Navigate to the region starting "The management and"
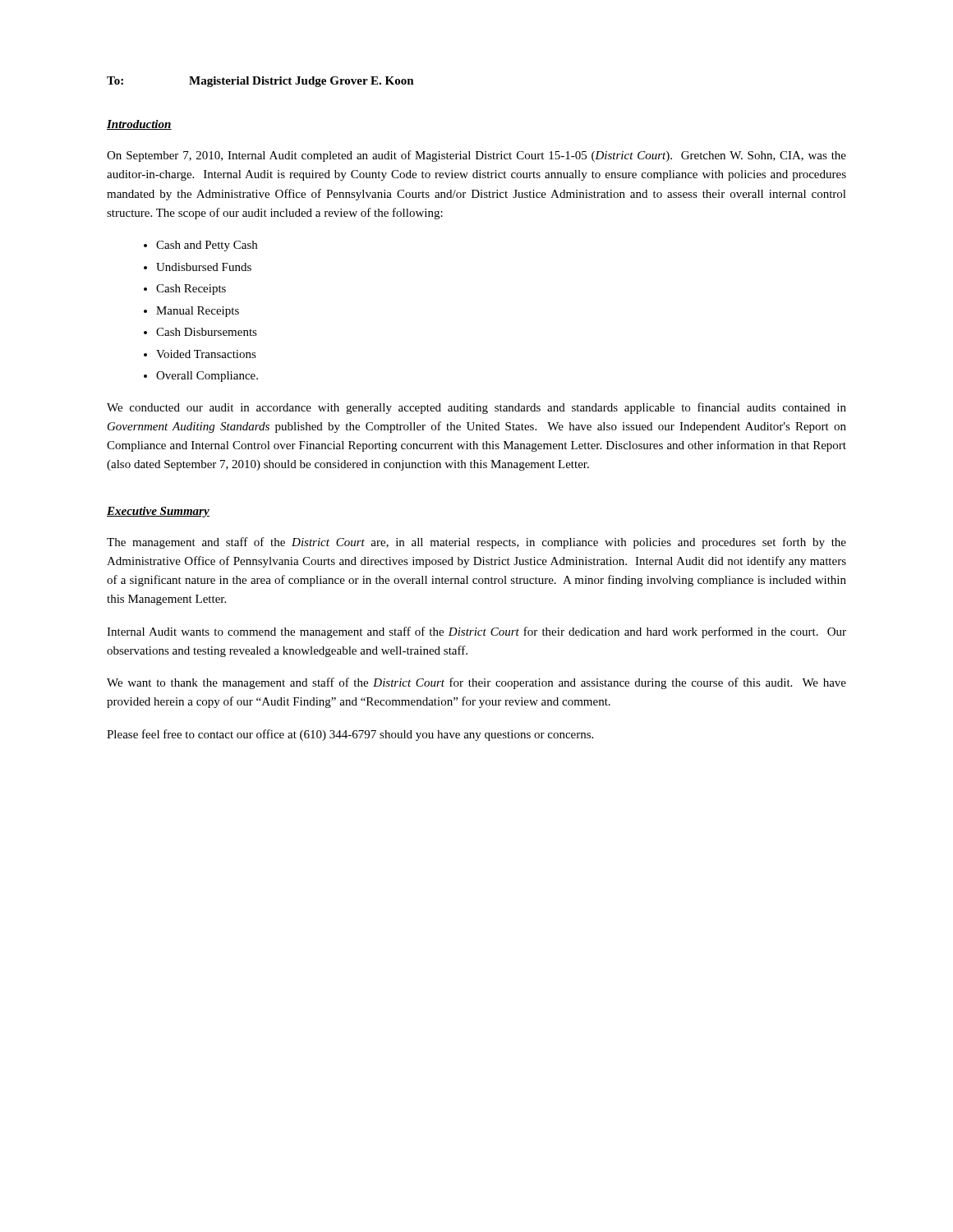This screenshot has width=953, height=1232. point(476,570)
